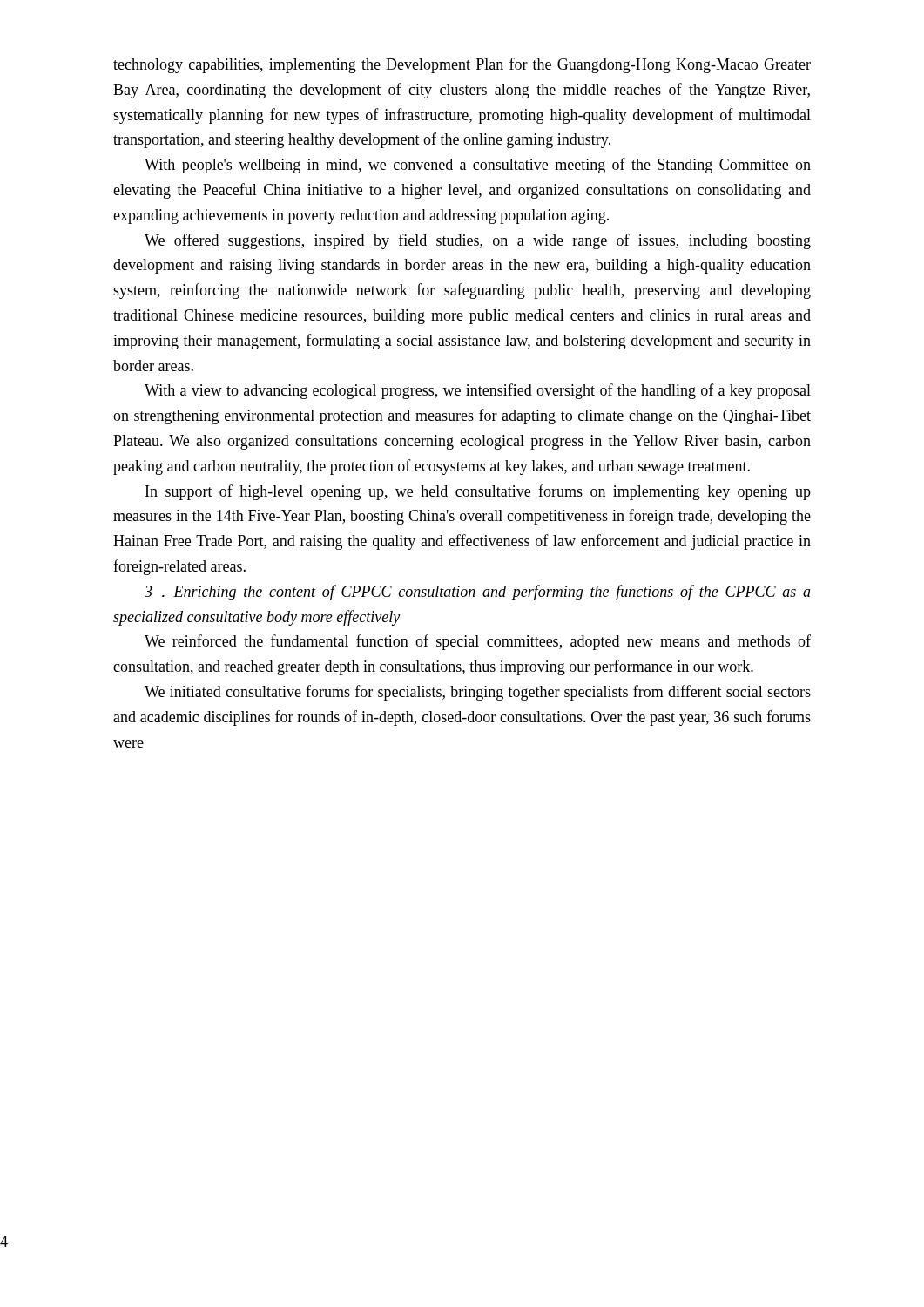Locate the text block with the text "We reinforced the fundamental function of special"

tap(462, 654)
